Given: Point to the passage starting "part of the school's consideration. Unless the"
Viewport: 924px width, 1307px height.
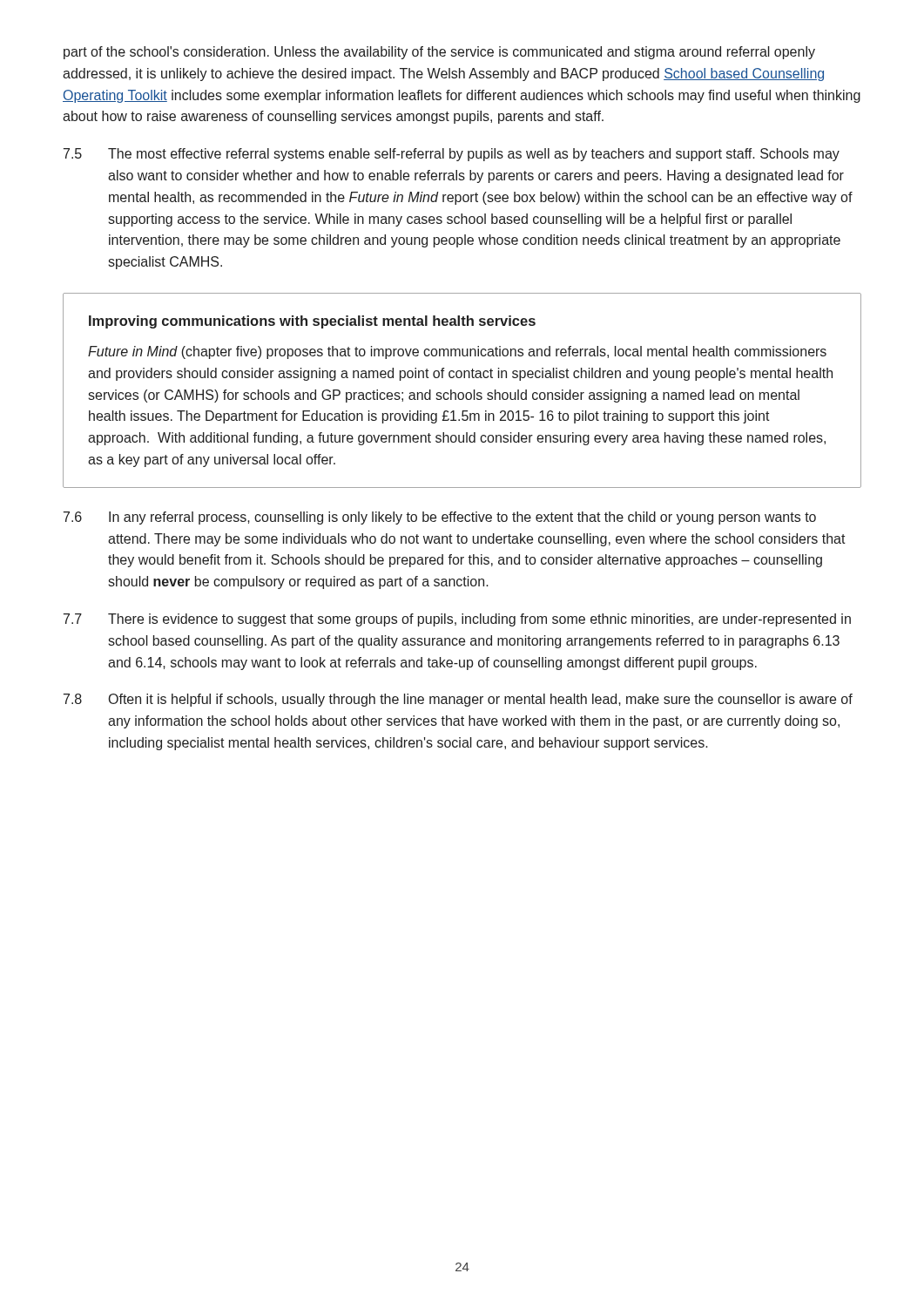Looking at the screenshot, I should pos(462,85).
